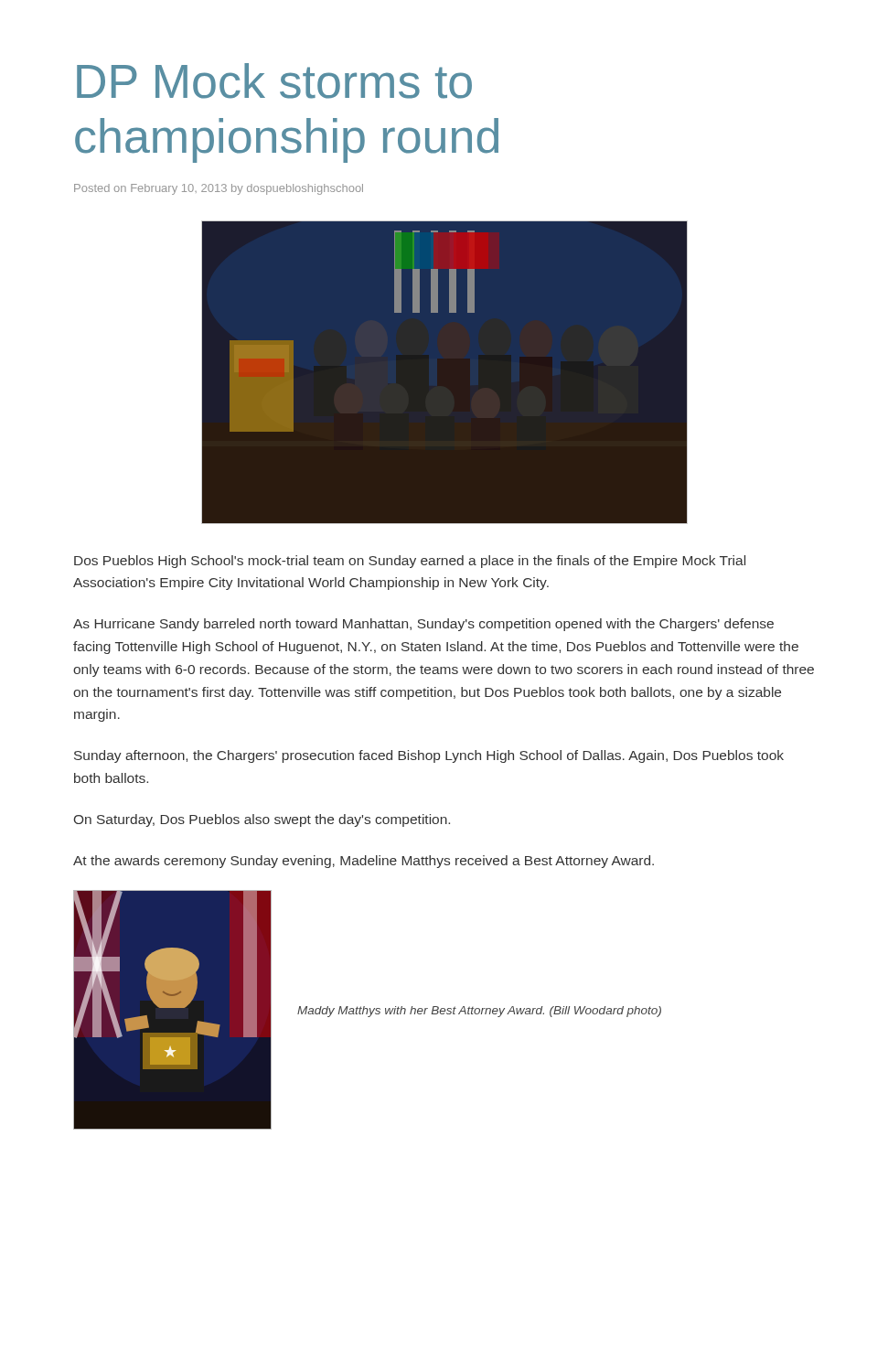Point to the text block starting "At the awards ceremony Sunday evening, Madeline Matthys"
This screenshot has height=1372, width=888.
(364, 860)
